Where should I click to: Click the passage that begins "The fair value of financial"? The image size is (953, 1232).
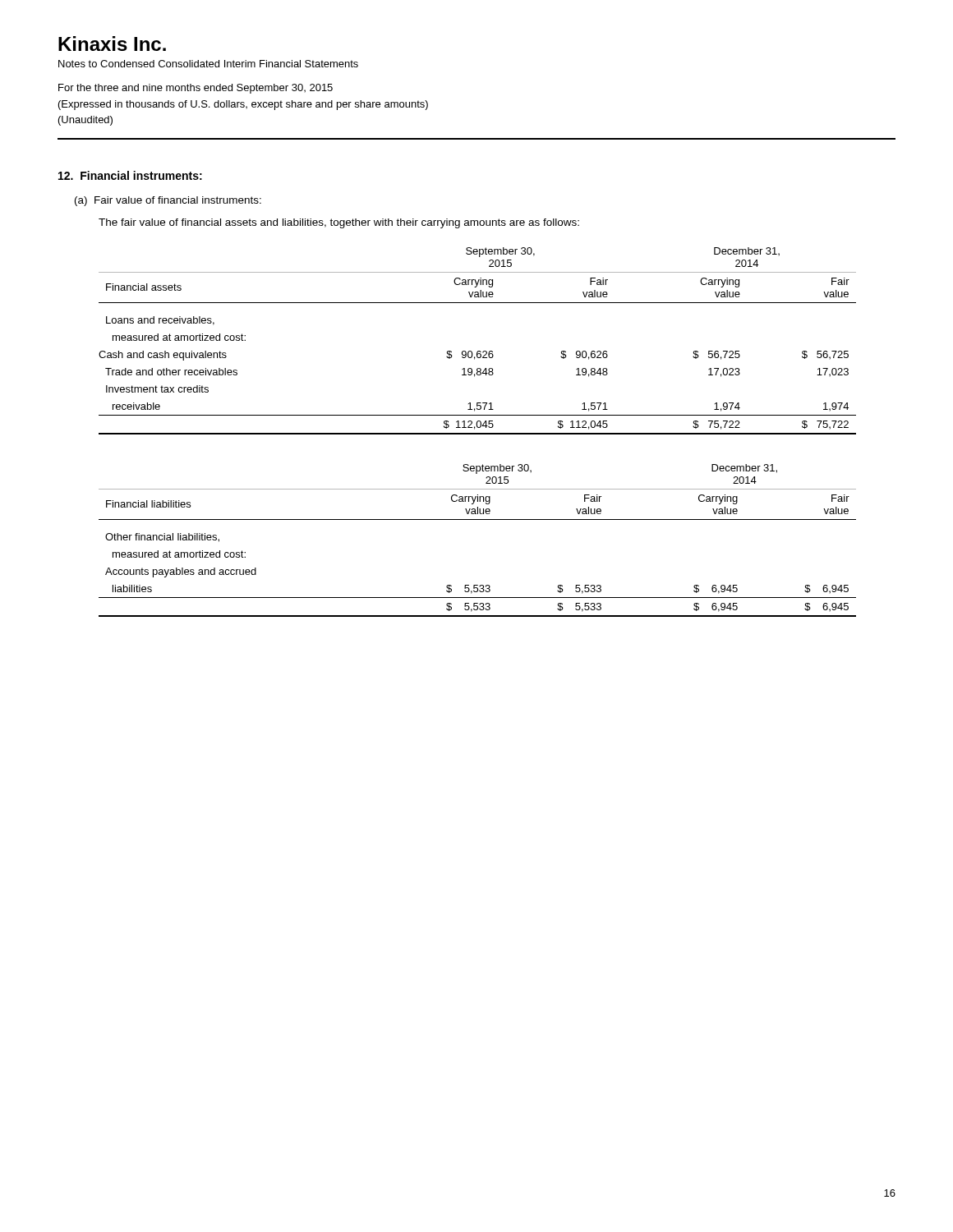click(339, 222)
